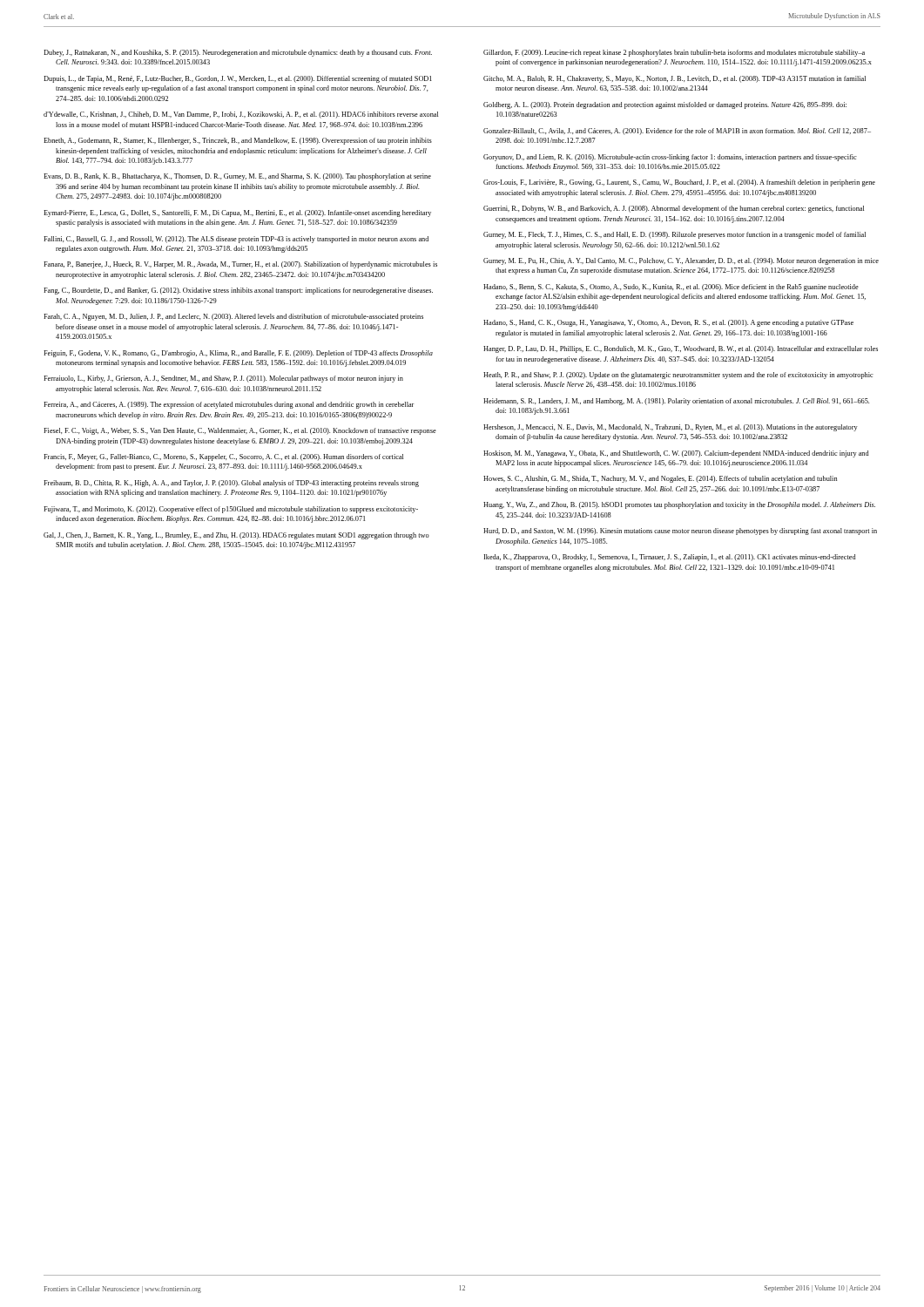924x1307 pixels.
Task: Click on the passage starting "Goldberg, A. L."
Action: (x=681, y=110)
